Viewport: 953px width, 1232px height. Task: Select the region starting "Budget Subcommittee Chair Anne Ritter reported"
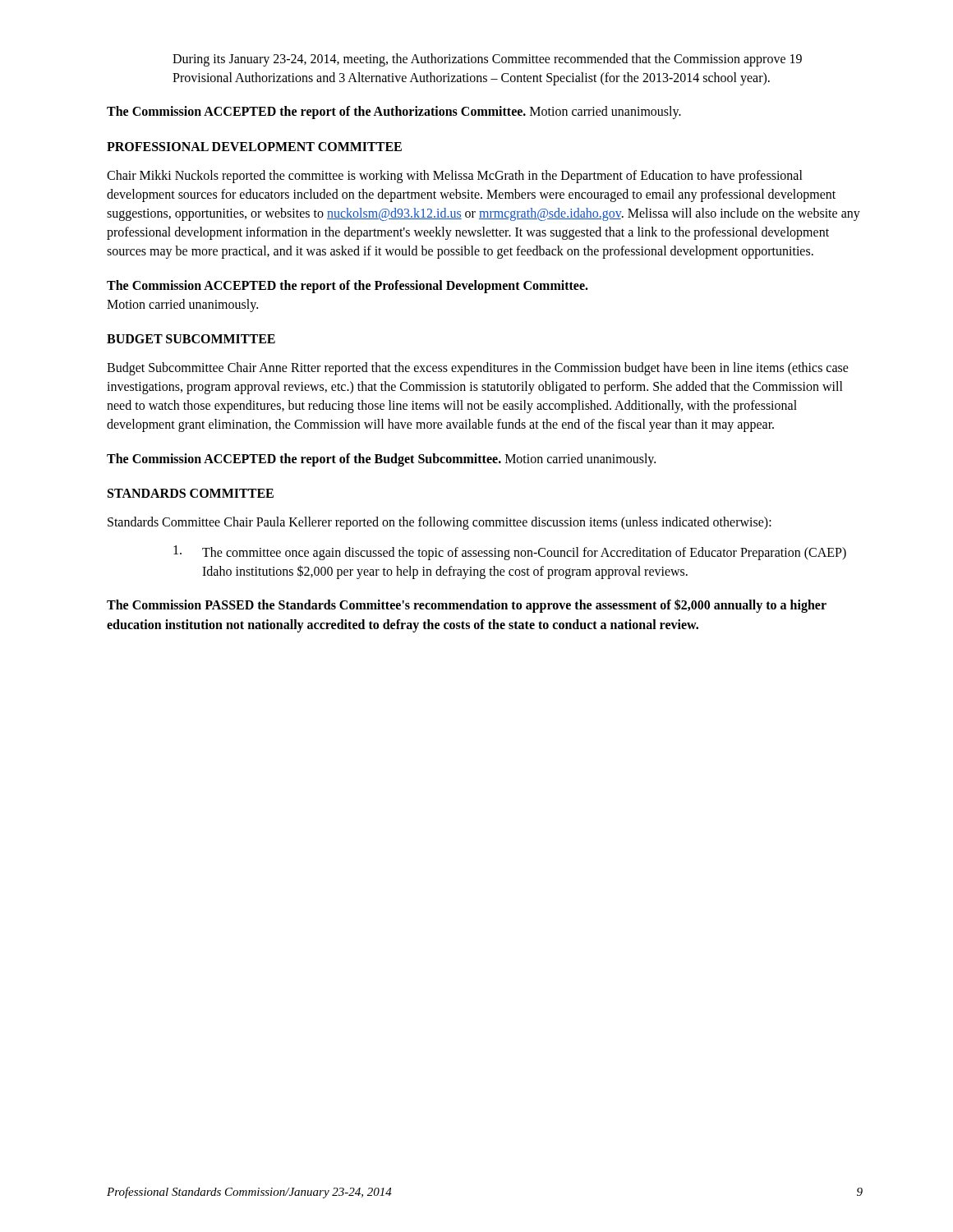pyautogui.click(x=485, y=396)
